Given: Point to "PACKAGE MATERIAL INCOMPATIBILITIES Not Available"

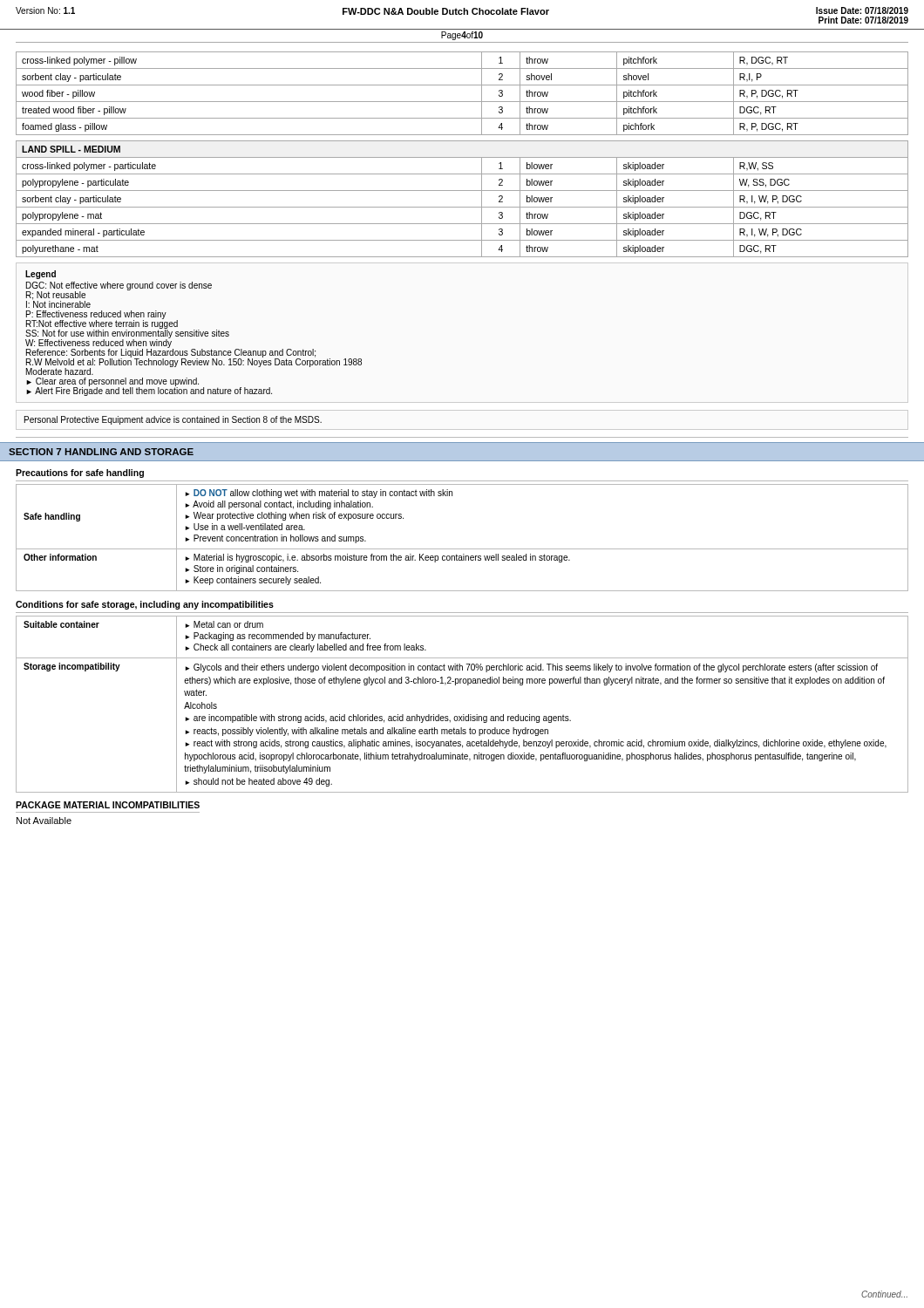Looking at the screenshot, I should tap(108, 813).
